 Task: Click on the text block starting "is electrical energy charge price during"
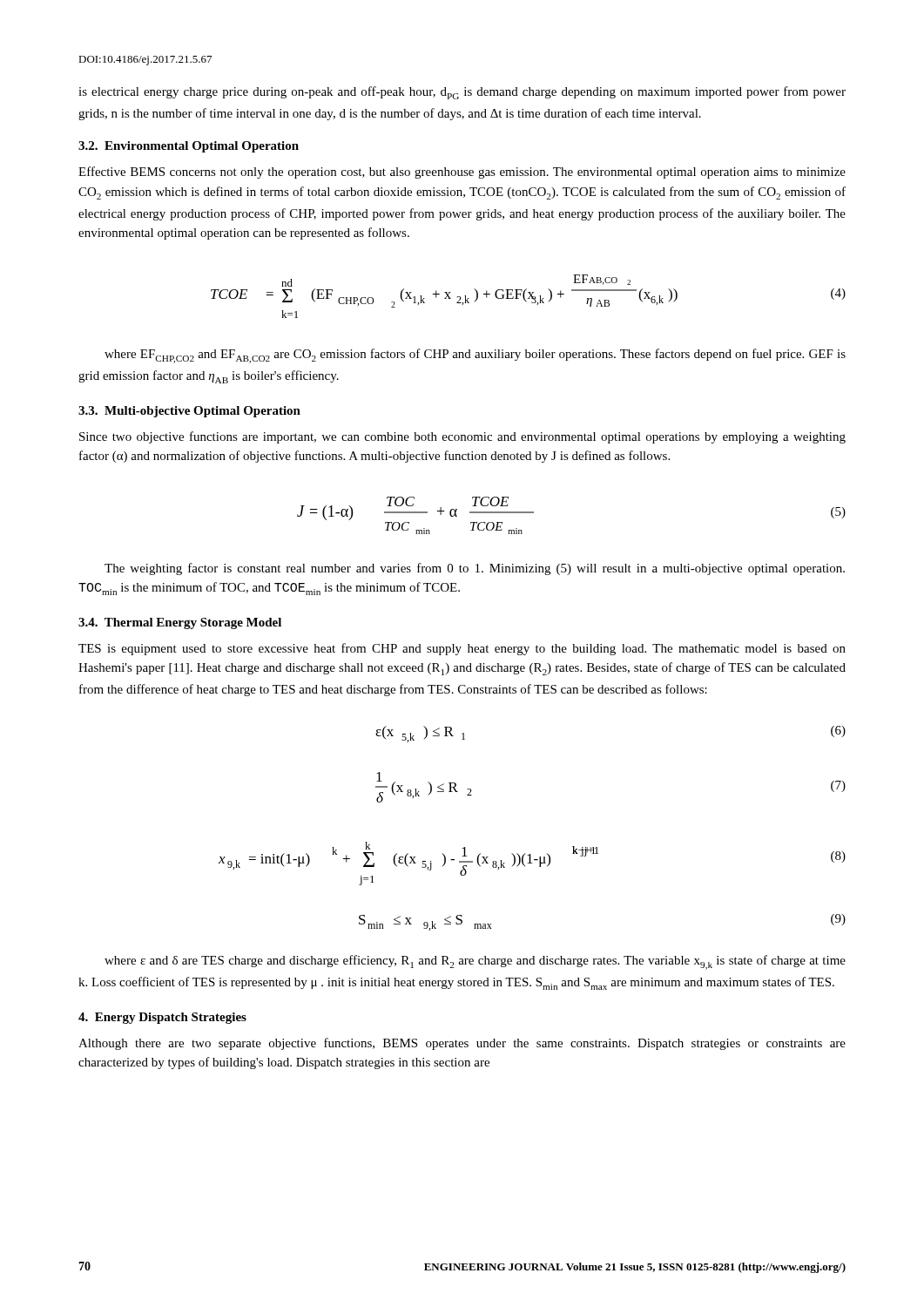[462, 103]
